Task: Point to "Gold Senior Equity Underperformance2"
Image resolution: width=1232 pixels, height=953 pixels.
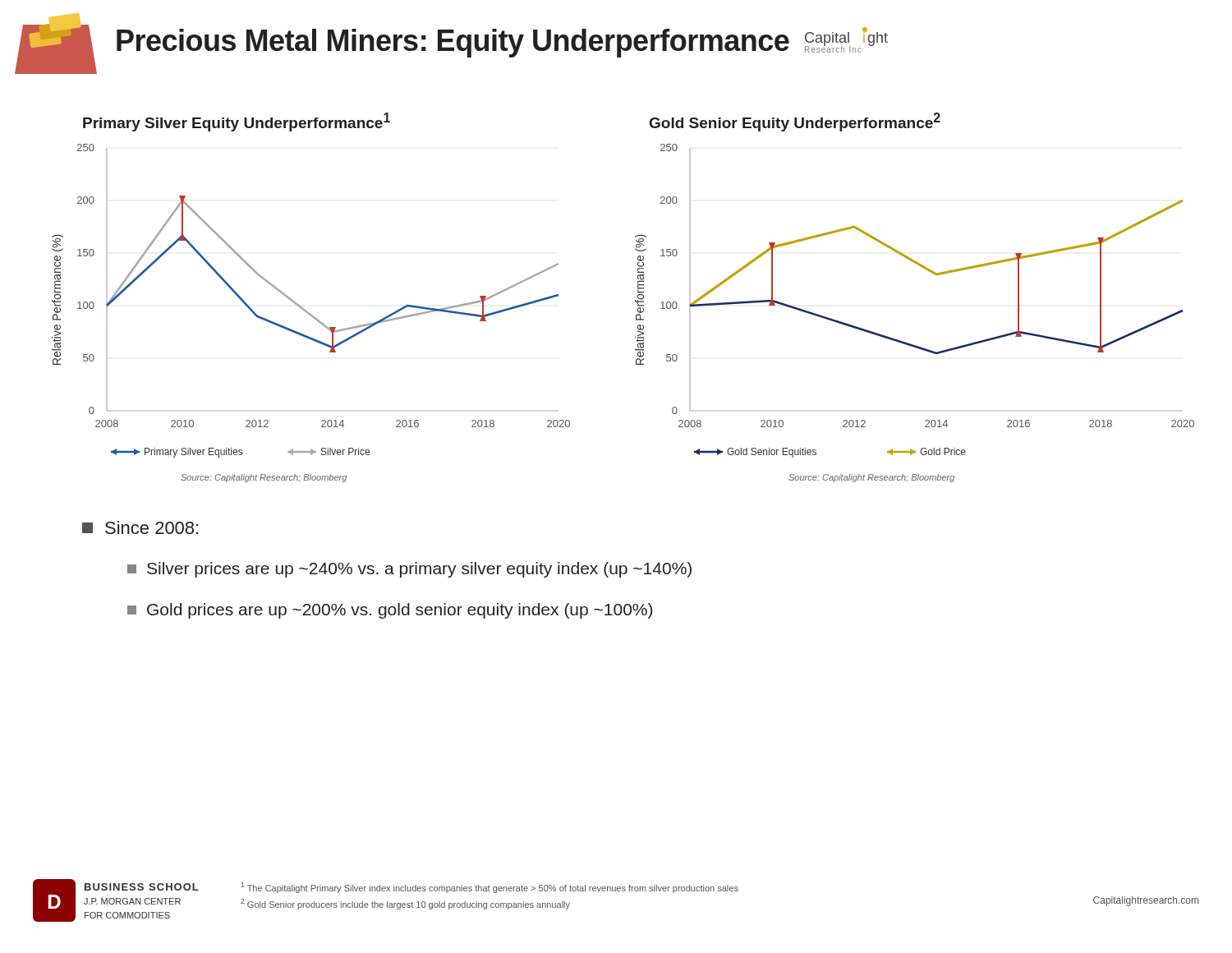Action: 795,121
